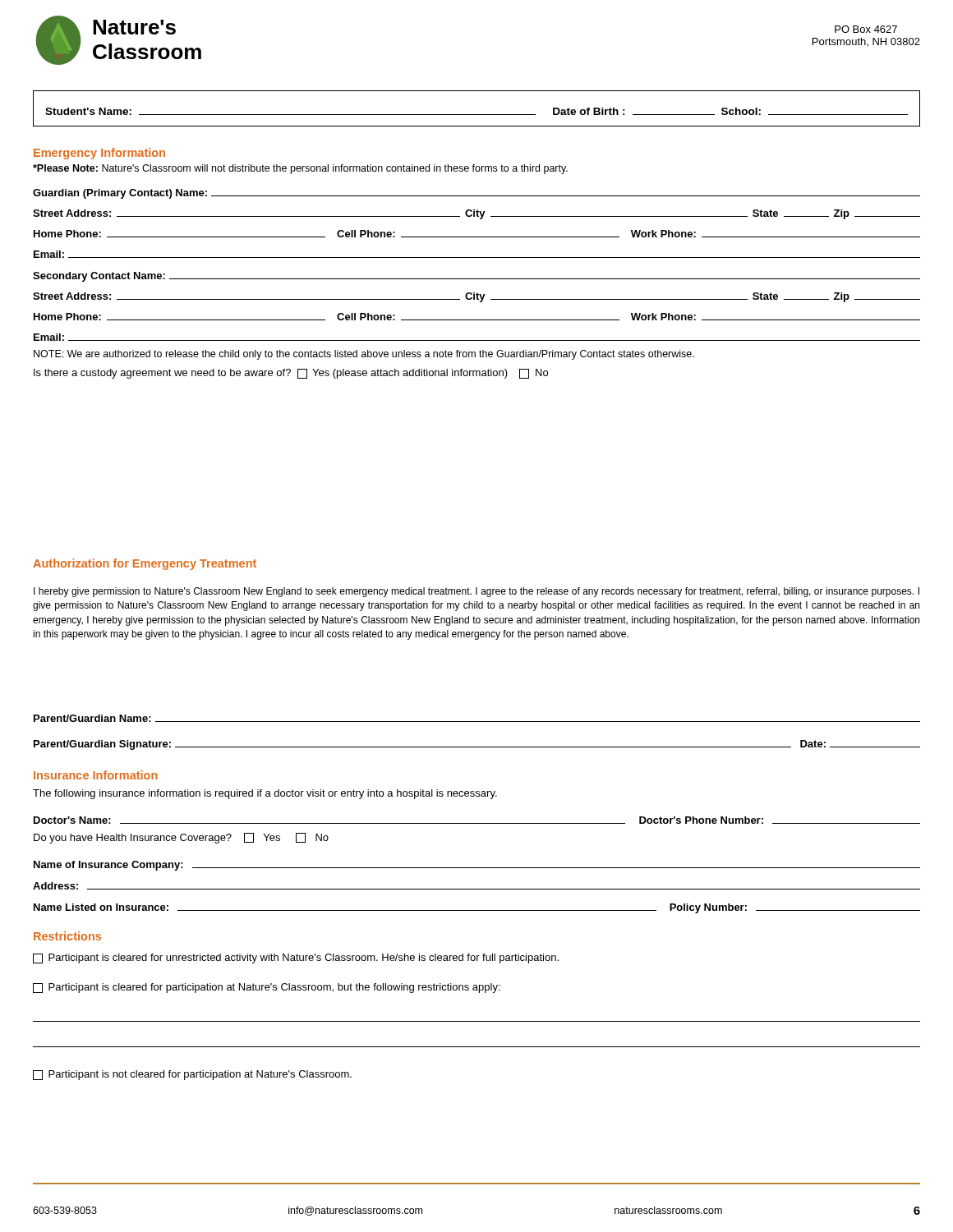Viewport: 953px width, 1232px height.
Task: Find the text containing "Guardian (Primary Contact) Name:"
Action: [x=476, y=191]
